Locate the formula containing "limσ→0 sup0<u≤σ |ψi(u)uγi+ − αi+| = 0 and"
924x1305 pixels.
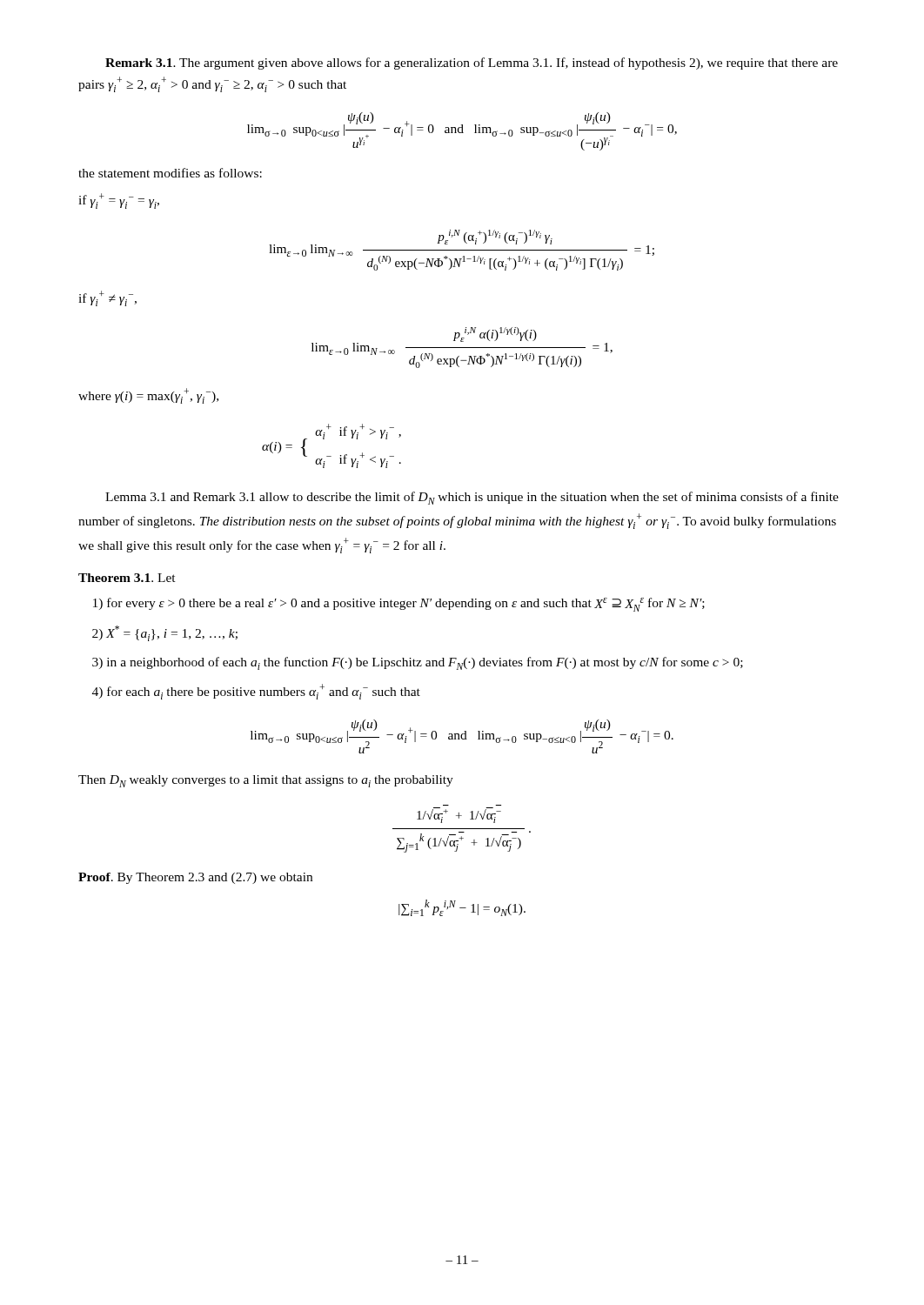[x=462, y=130]
